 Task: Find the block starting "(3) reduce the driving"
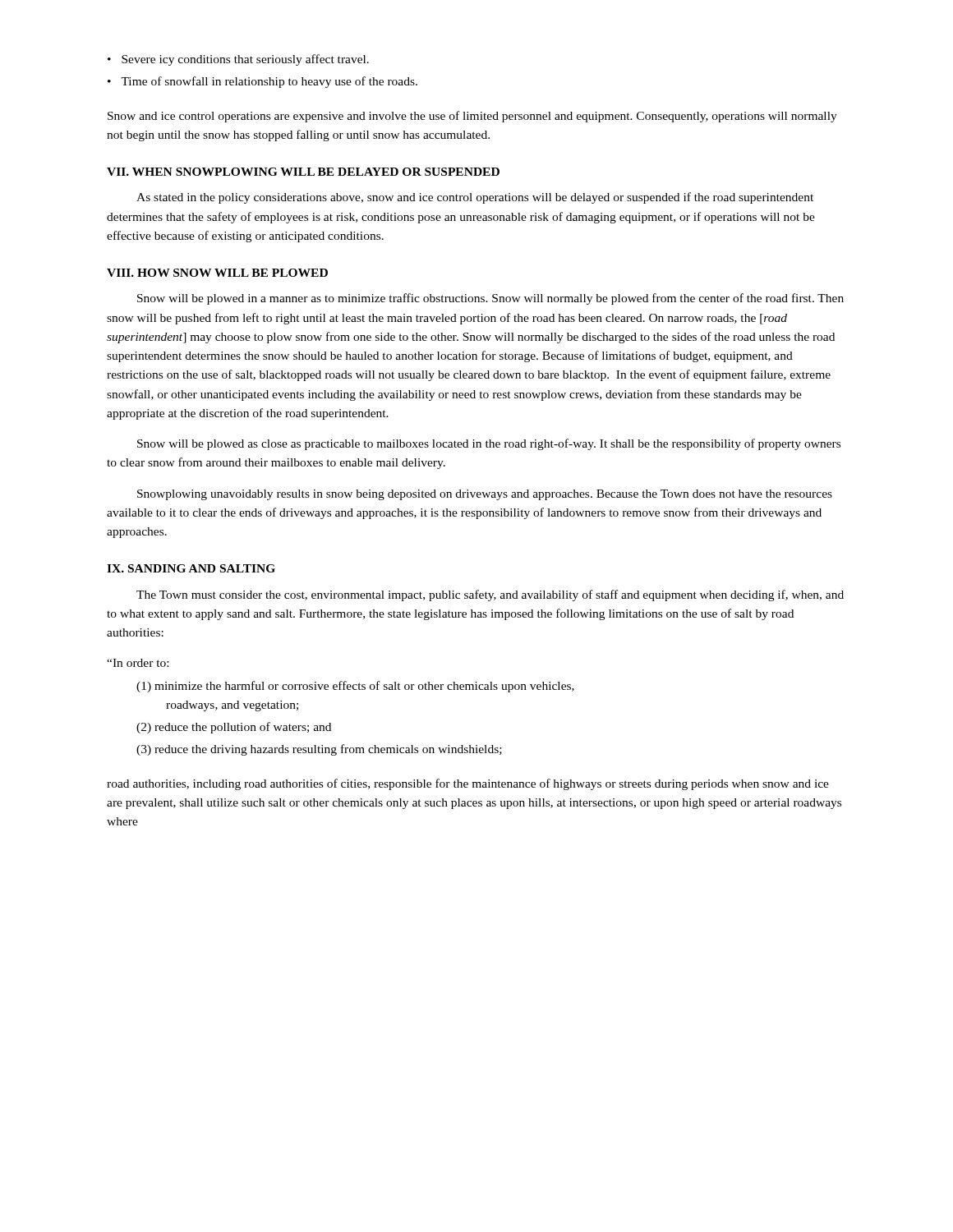click(319, 749)
